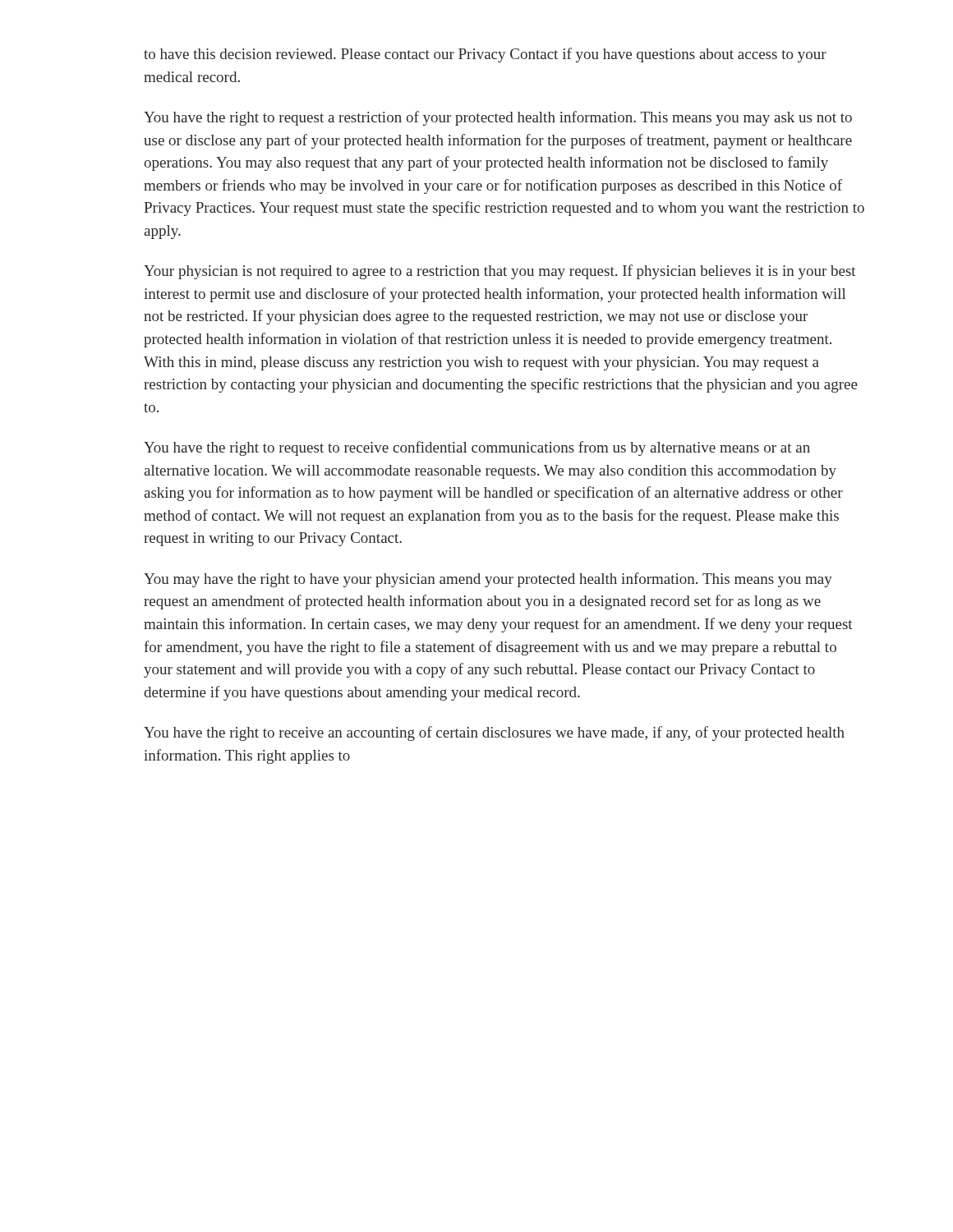Click the passage that begins "You may have the"
Image resolution: width=953 pixels, height=1232 pixels.
[498, 635]
